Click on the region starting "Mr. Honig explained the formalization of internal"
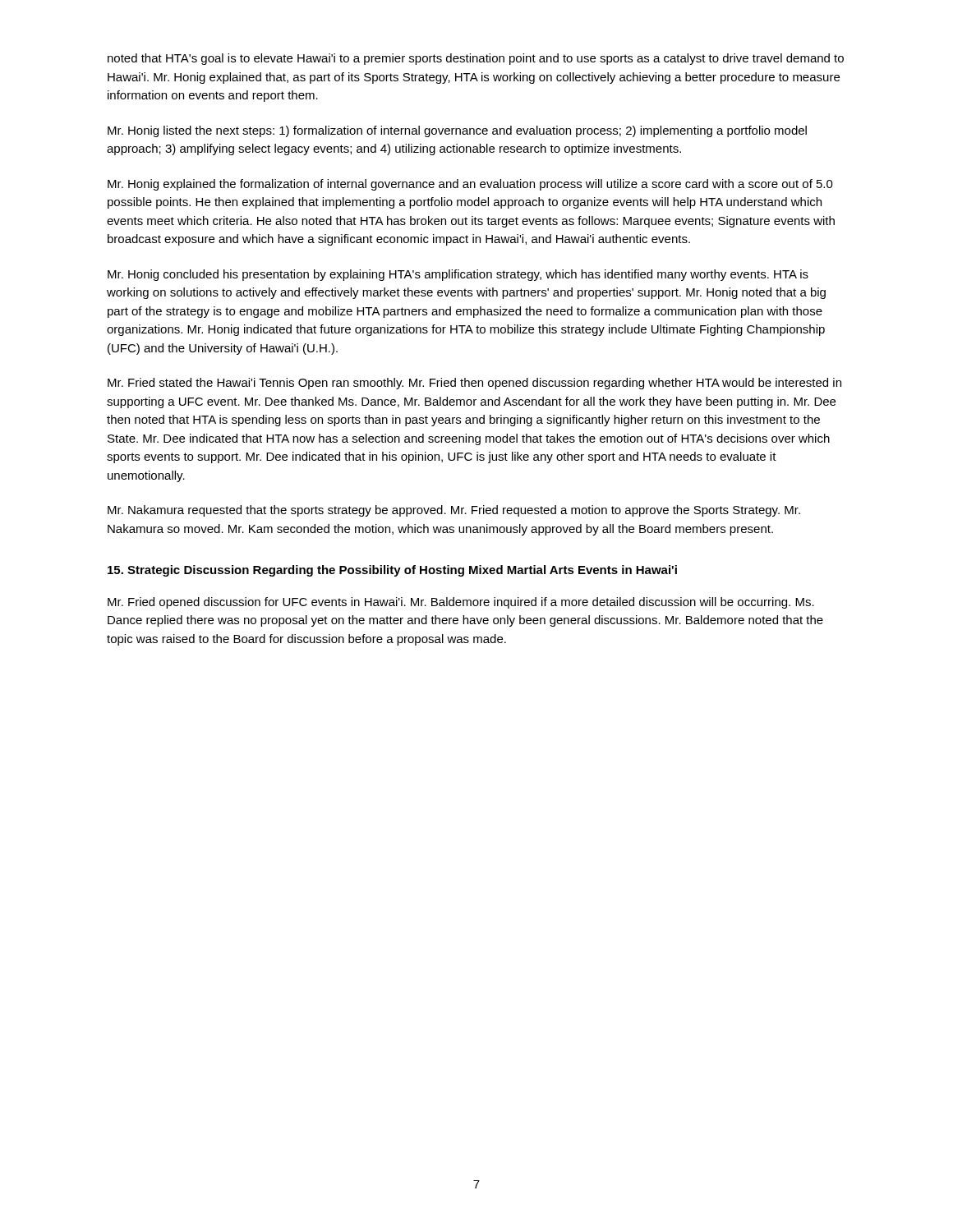 click(x=471, y=211)
